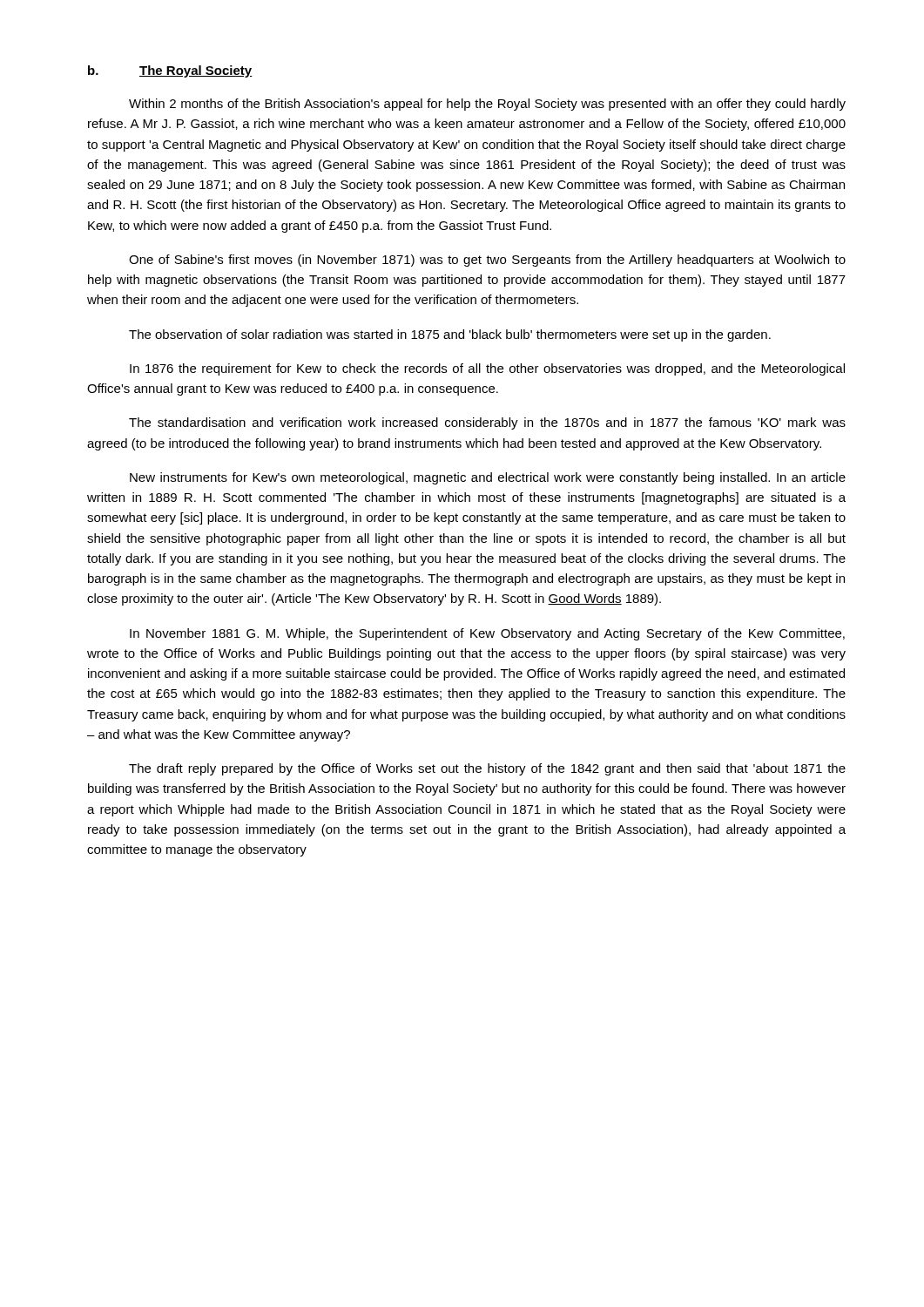Find the text block with the text "The observation of solar"

click(x=466, y=334)
